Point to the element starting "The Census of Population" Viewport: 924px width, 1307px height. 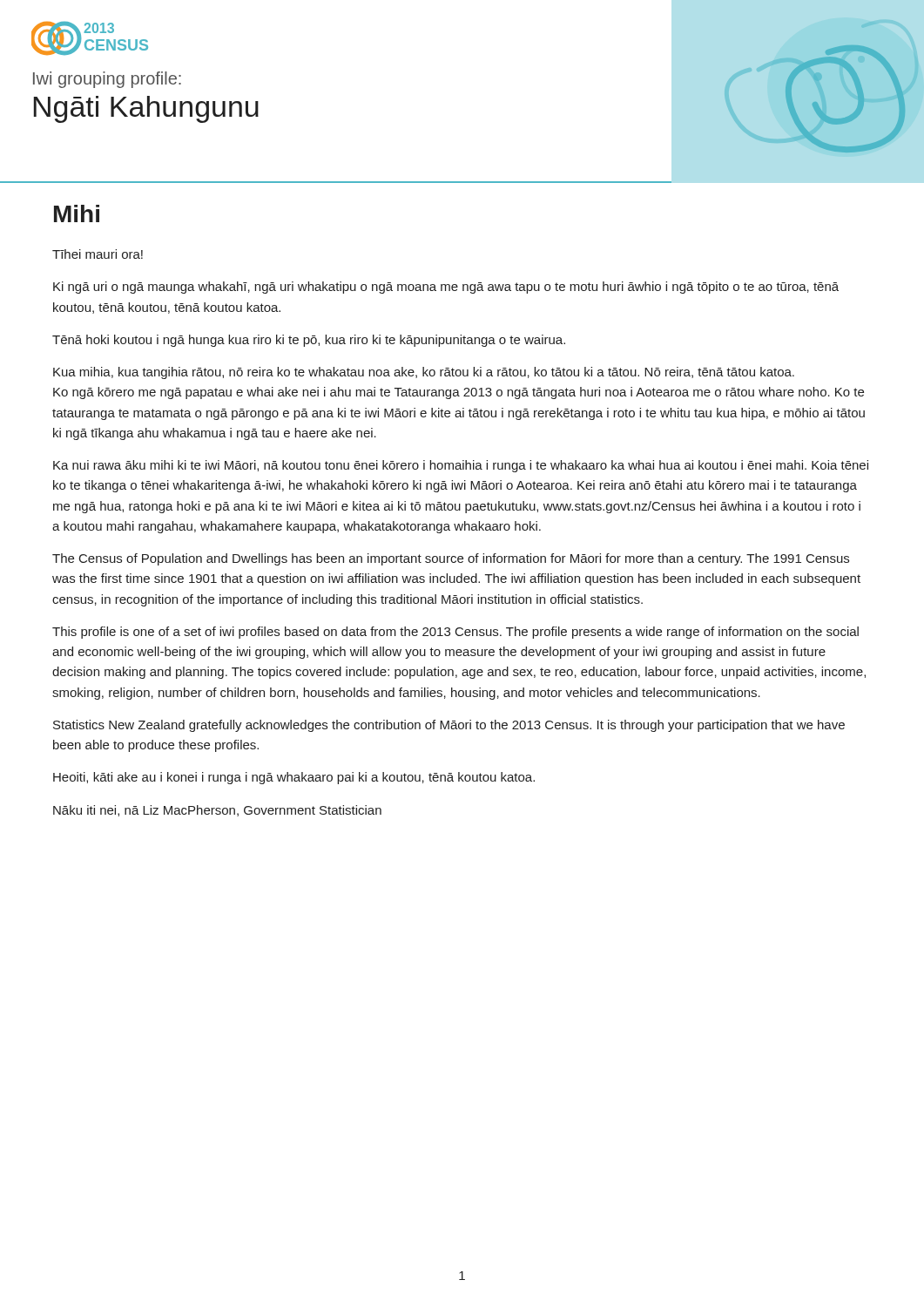coord(462,578)
